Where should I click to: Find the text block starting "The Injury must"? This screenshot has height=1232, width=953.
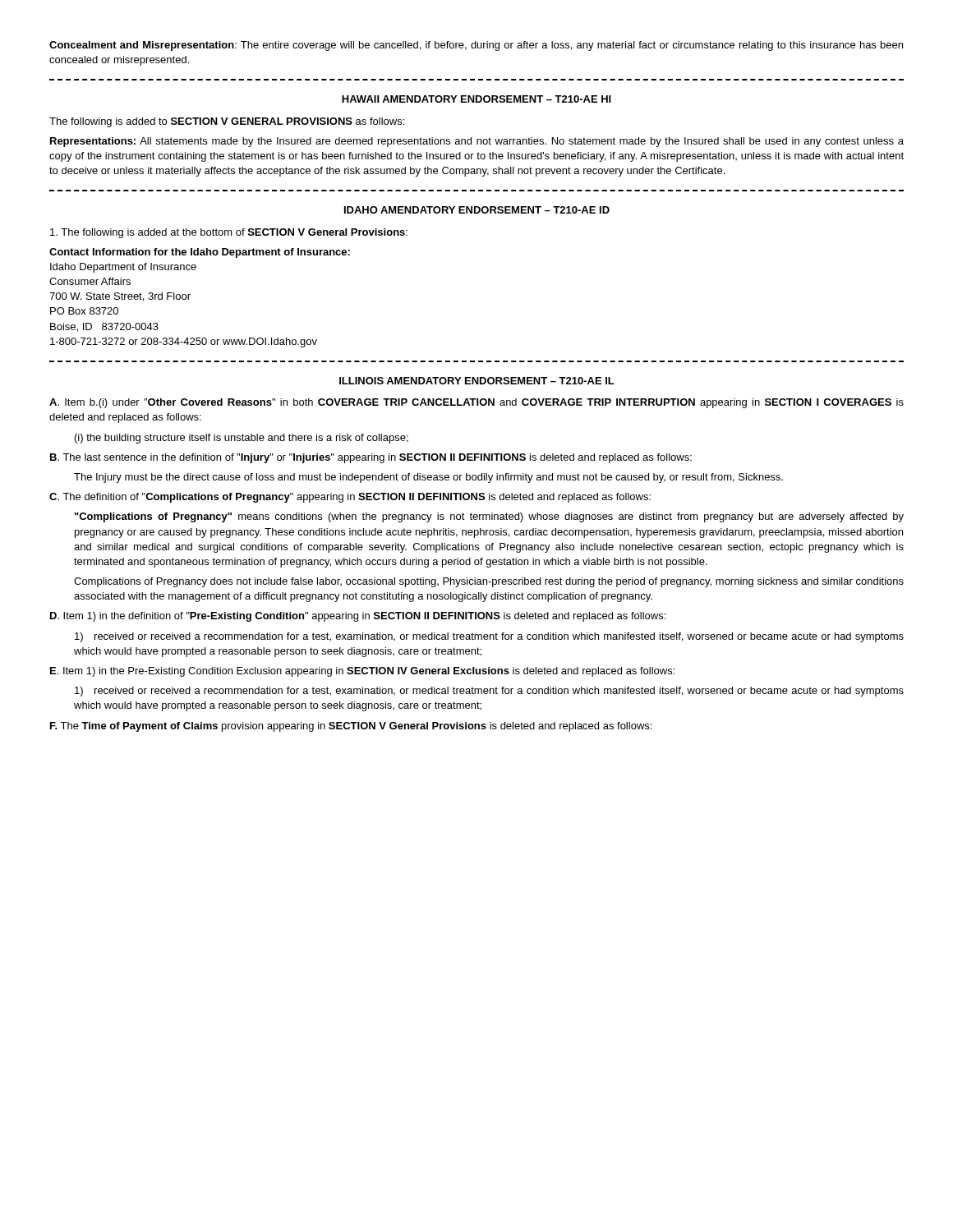click(489, 477)
